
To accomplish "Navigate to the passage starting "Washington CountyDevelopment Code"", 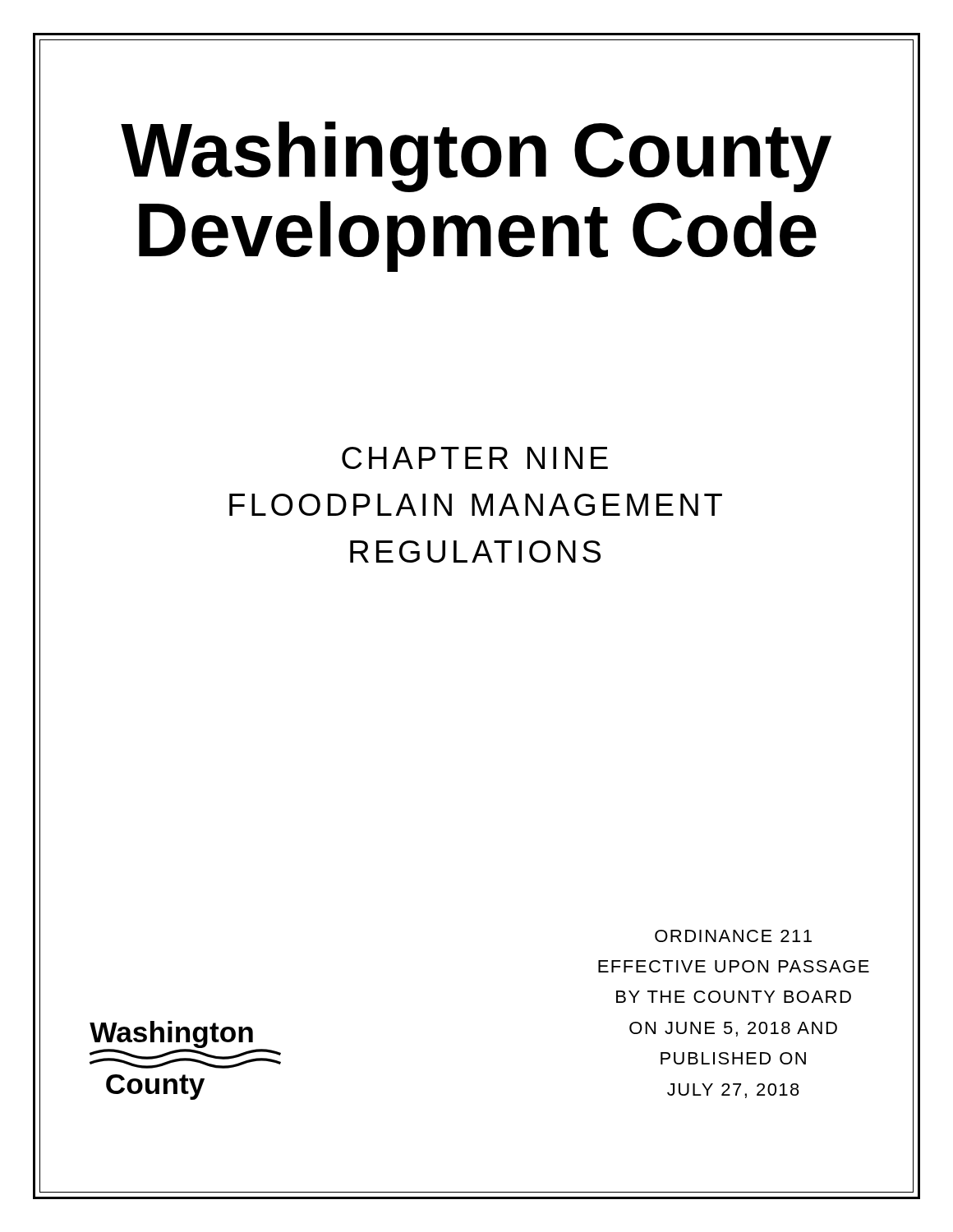I will [476, 190].
